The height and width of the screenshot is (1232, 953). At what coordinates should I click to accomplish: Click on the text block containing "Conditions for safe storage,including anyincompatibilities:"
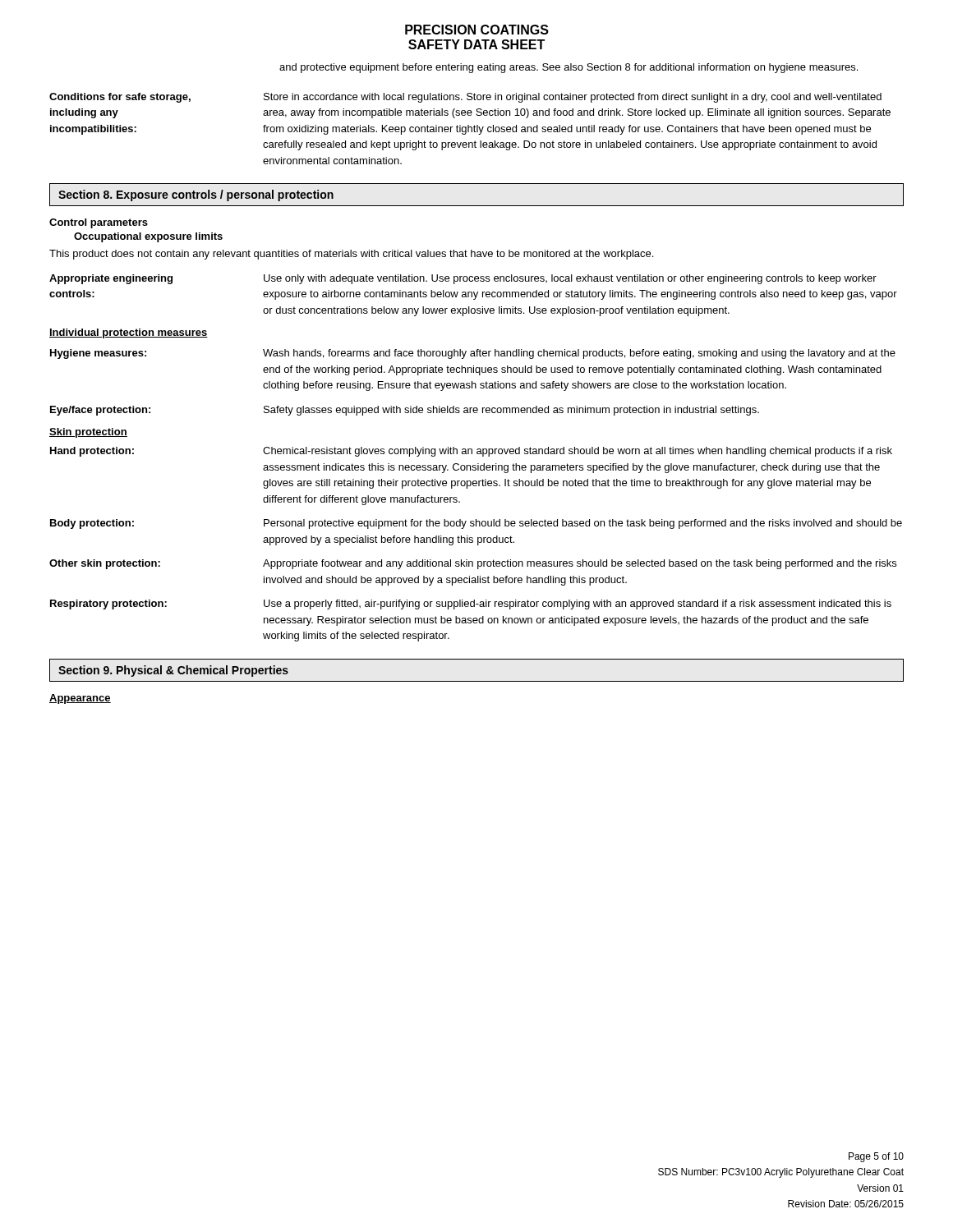pyautogui.click(x=476, y=128)
